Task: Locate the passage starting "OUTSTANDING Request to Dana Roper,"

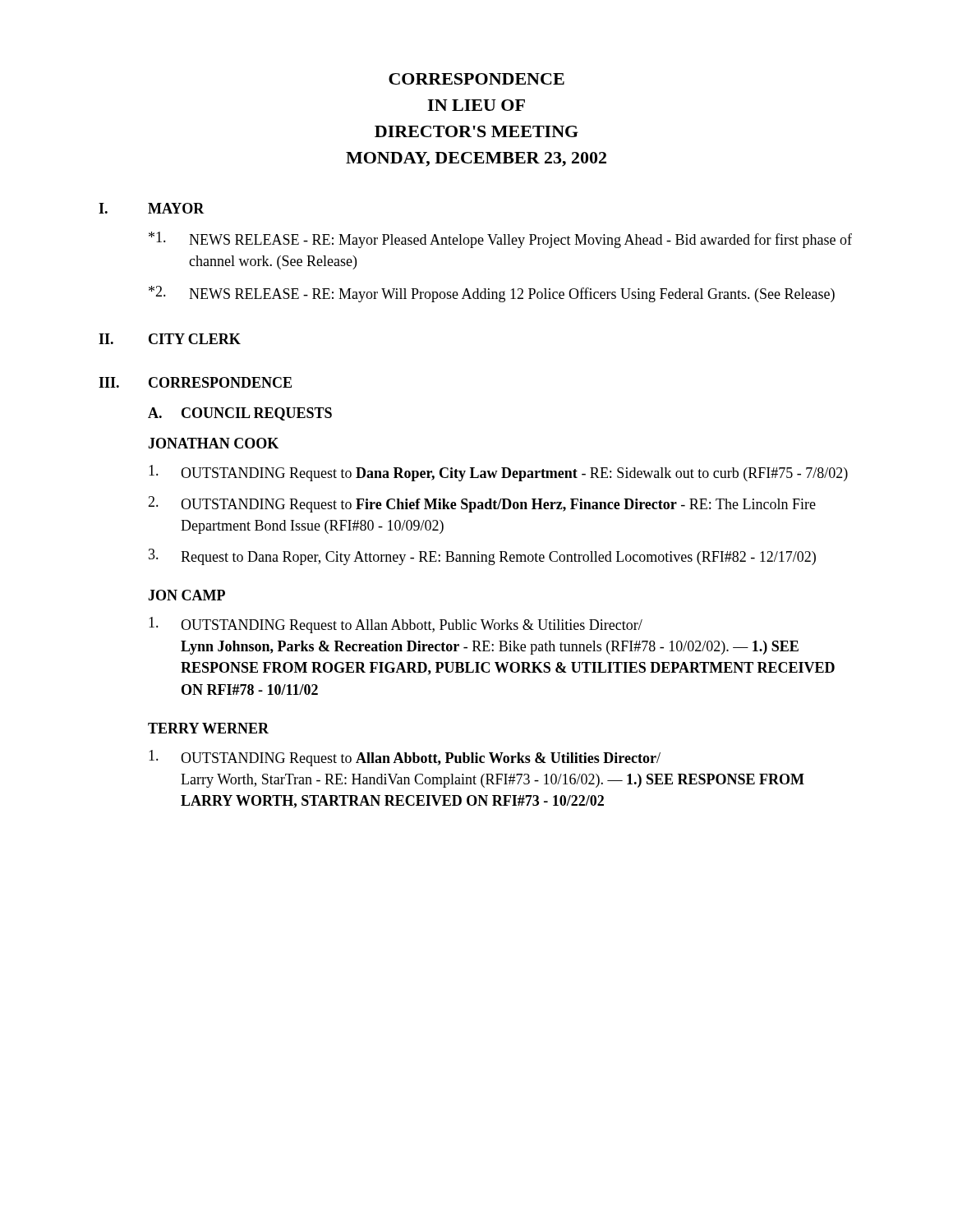Action: [x=501, y=473]
